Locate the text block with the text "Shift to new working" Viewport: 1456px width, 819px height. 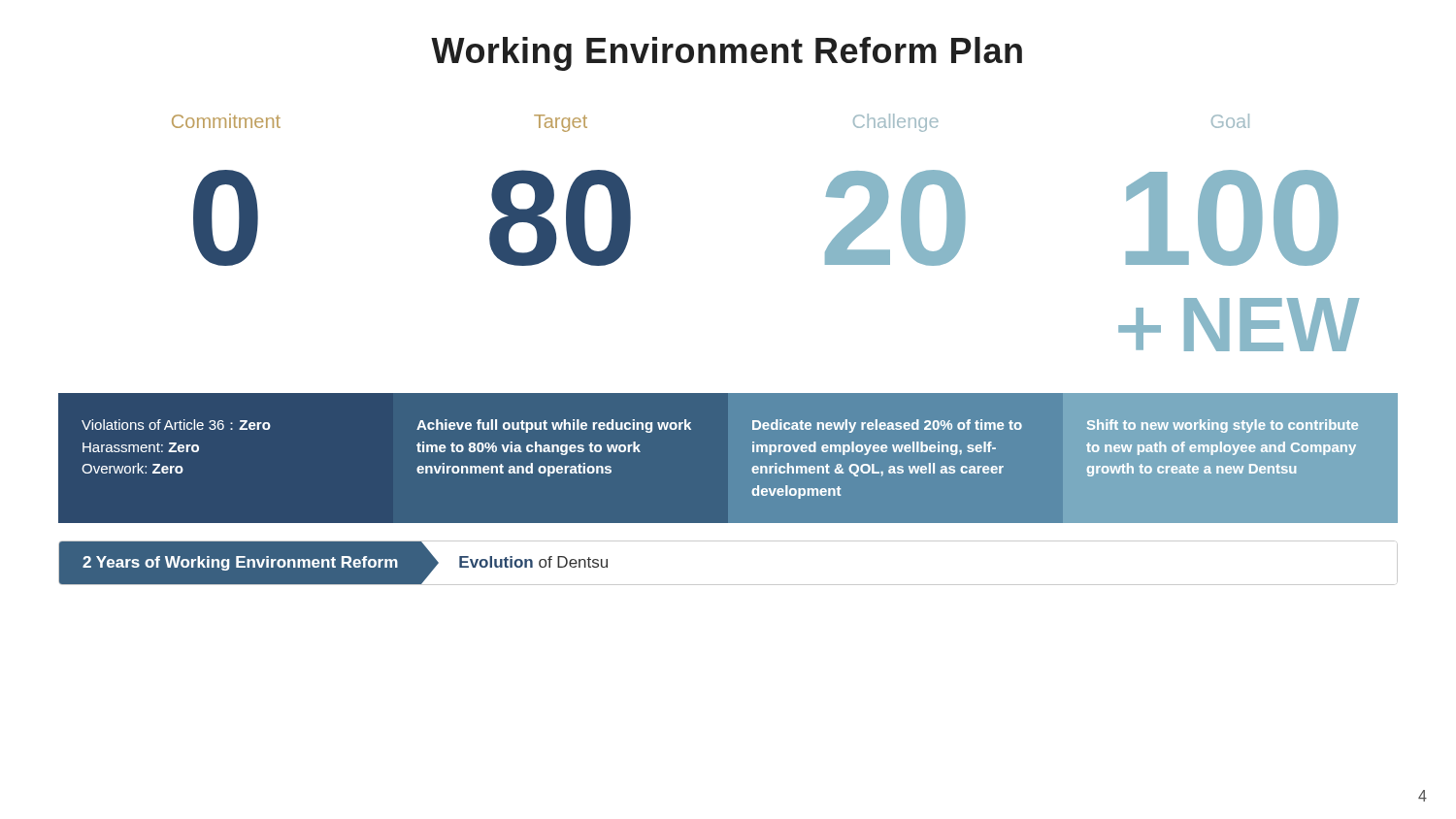1222,446
